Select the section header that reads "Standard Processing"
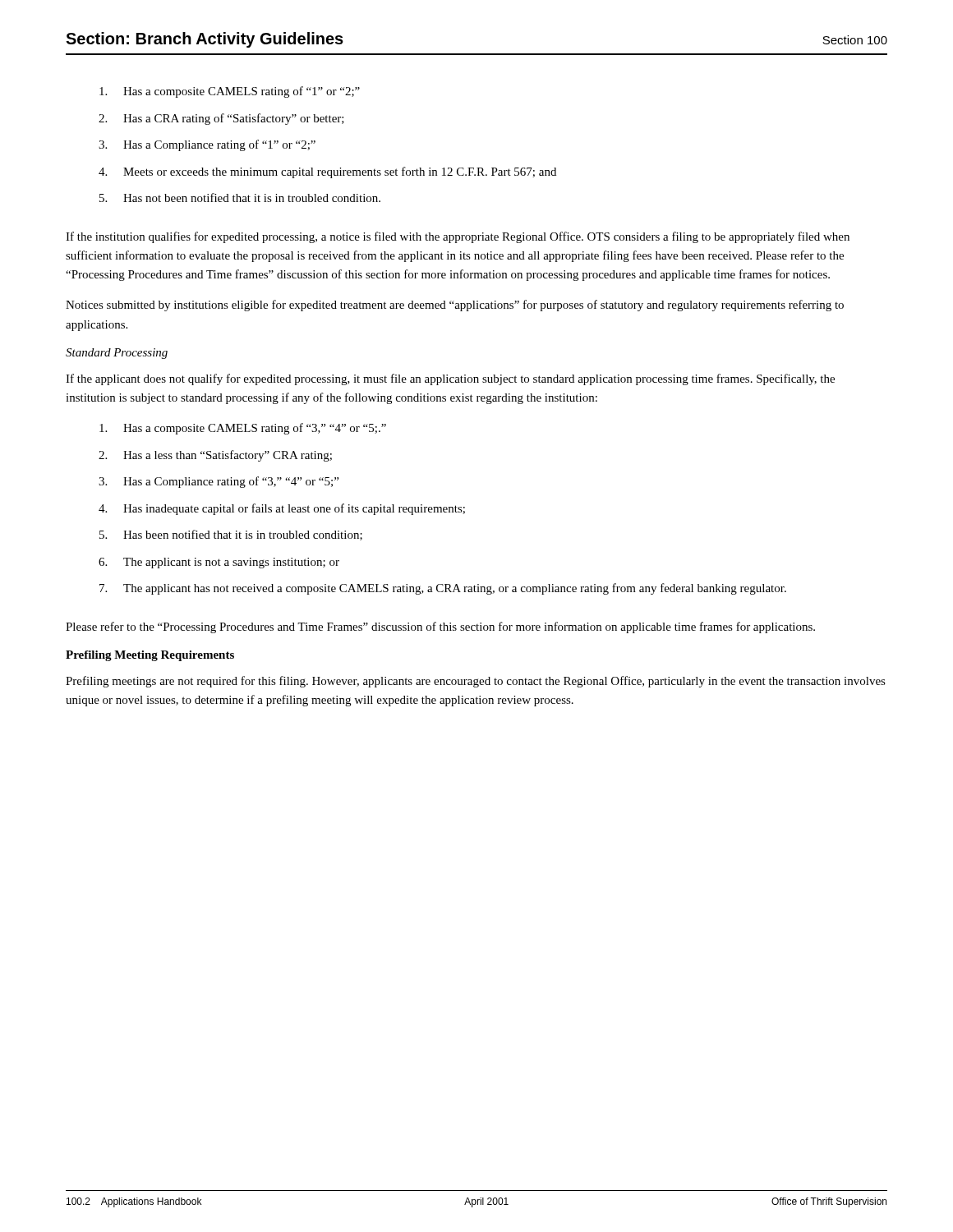This screenshot has height=1232, width=953. click(117, 352)
